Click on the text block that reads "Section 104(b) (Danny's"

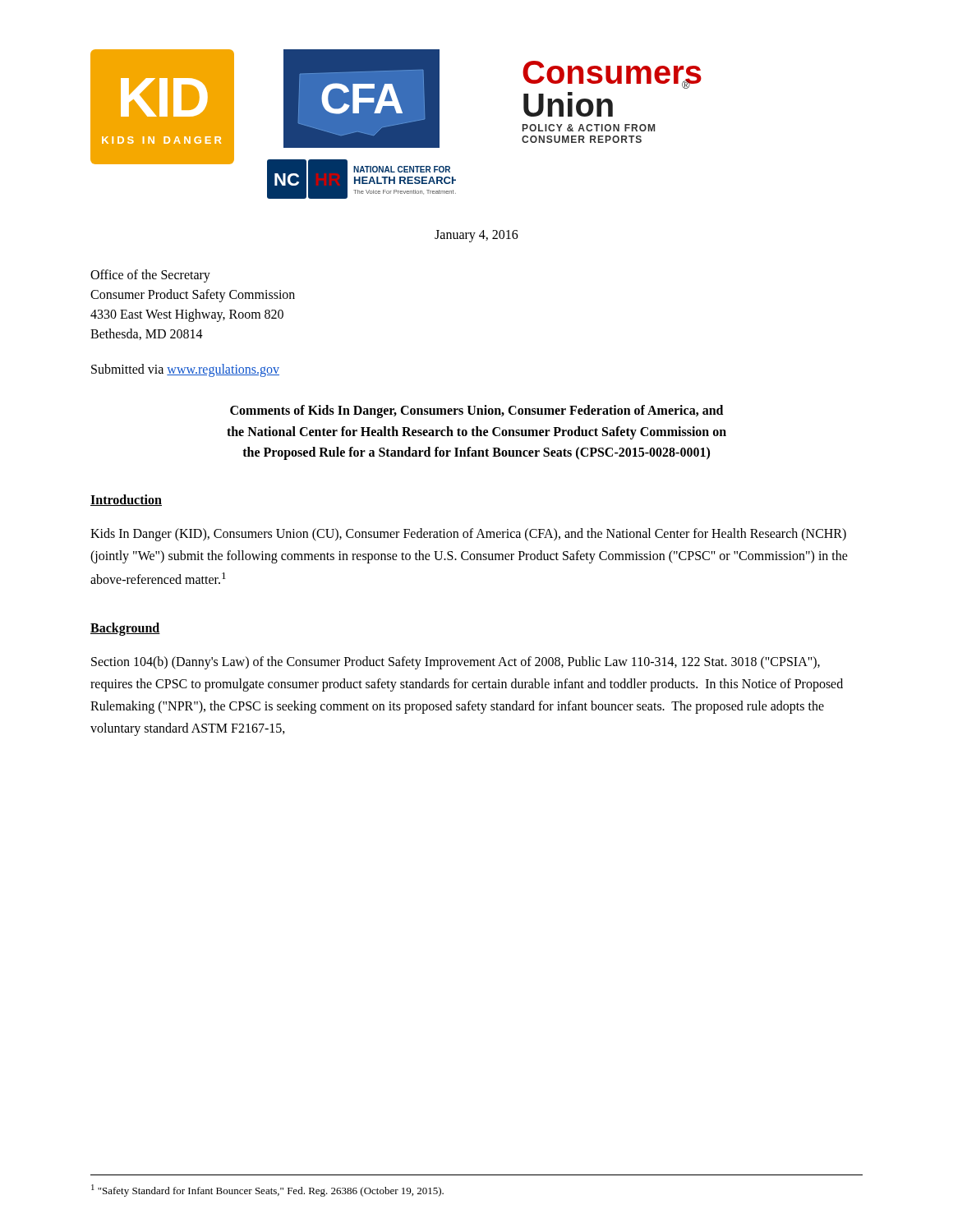tap(467, 695)
